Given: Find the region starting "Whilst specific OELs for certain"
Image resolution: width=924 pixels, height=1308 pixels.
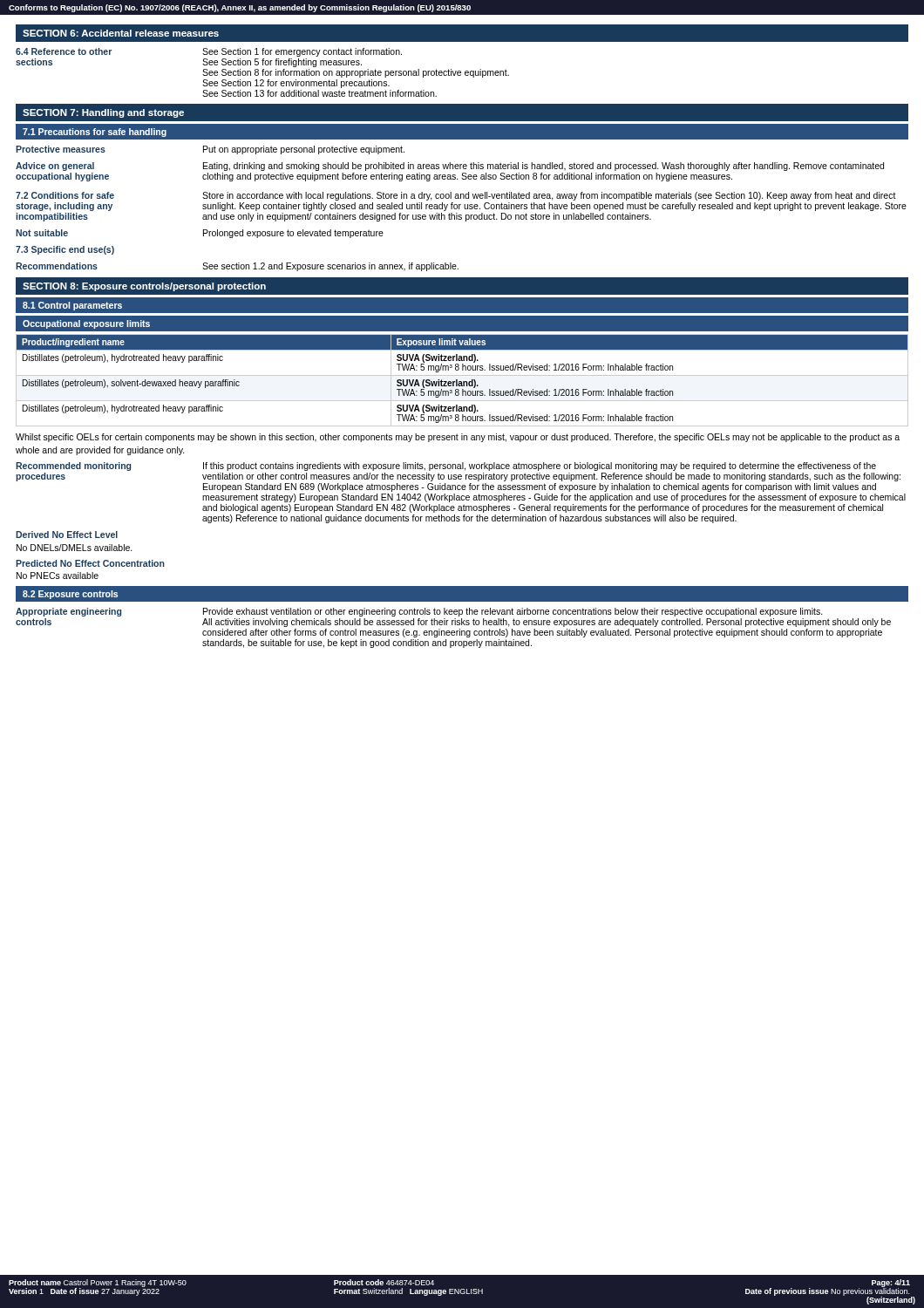Looking at the screenshot, I should [458, 443].
